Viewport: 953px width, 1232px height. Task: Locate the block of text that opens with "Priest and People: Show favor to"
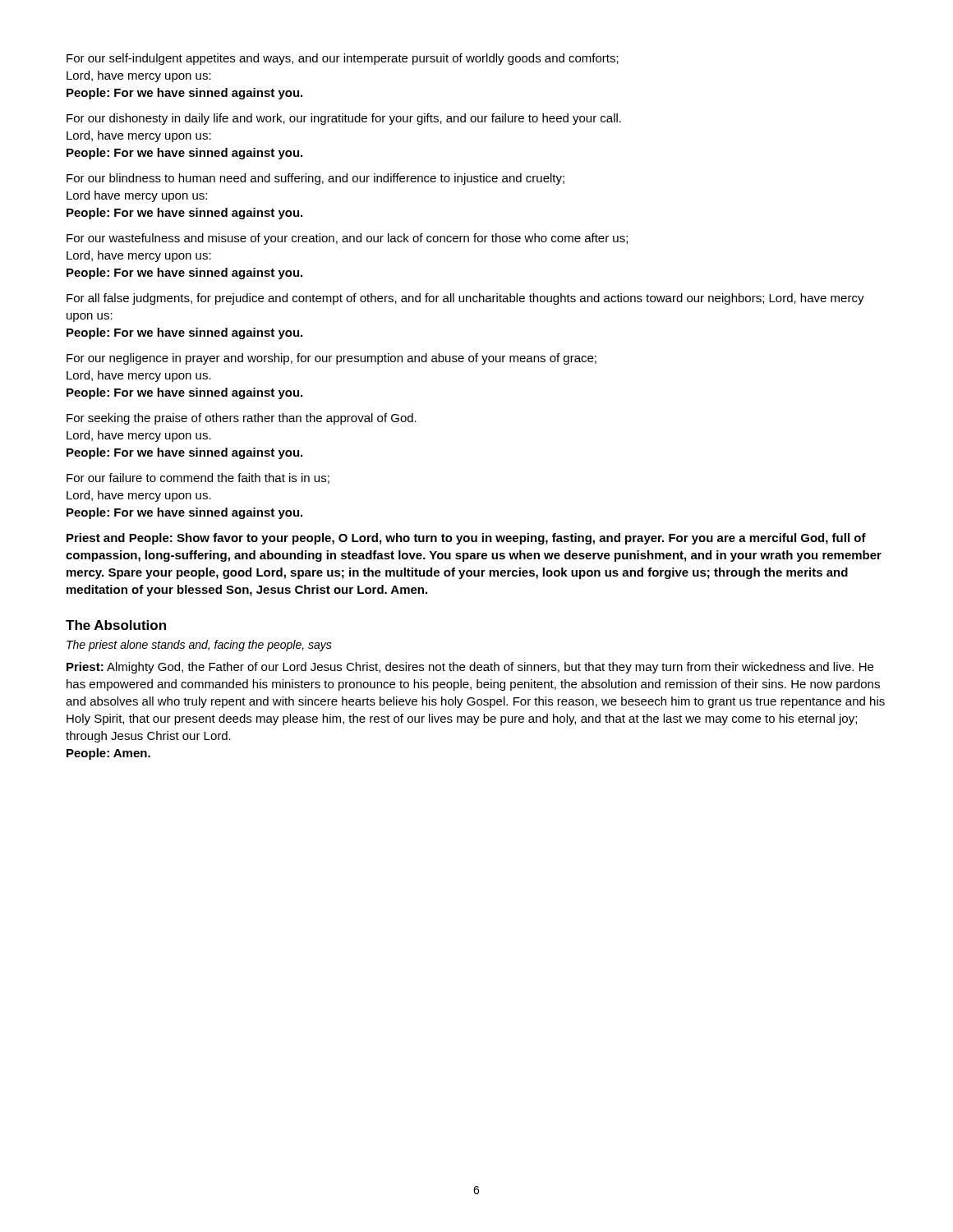click(474, 563)
